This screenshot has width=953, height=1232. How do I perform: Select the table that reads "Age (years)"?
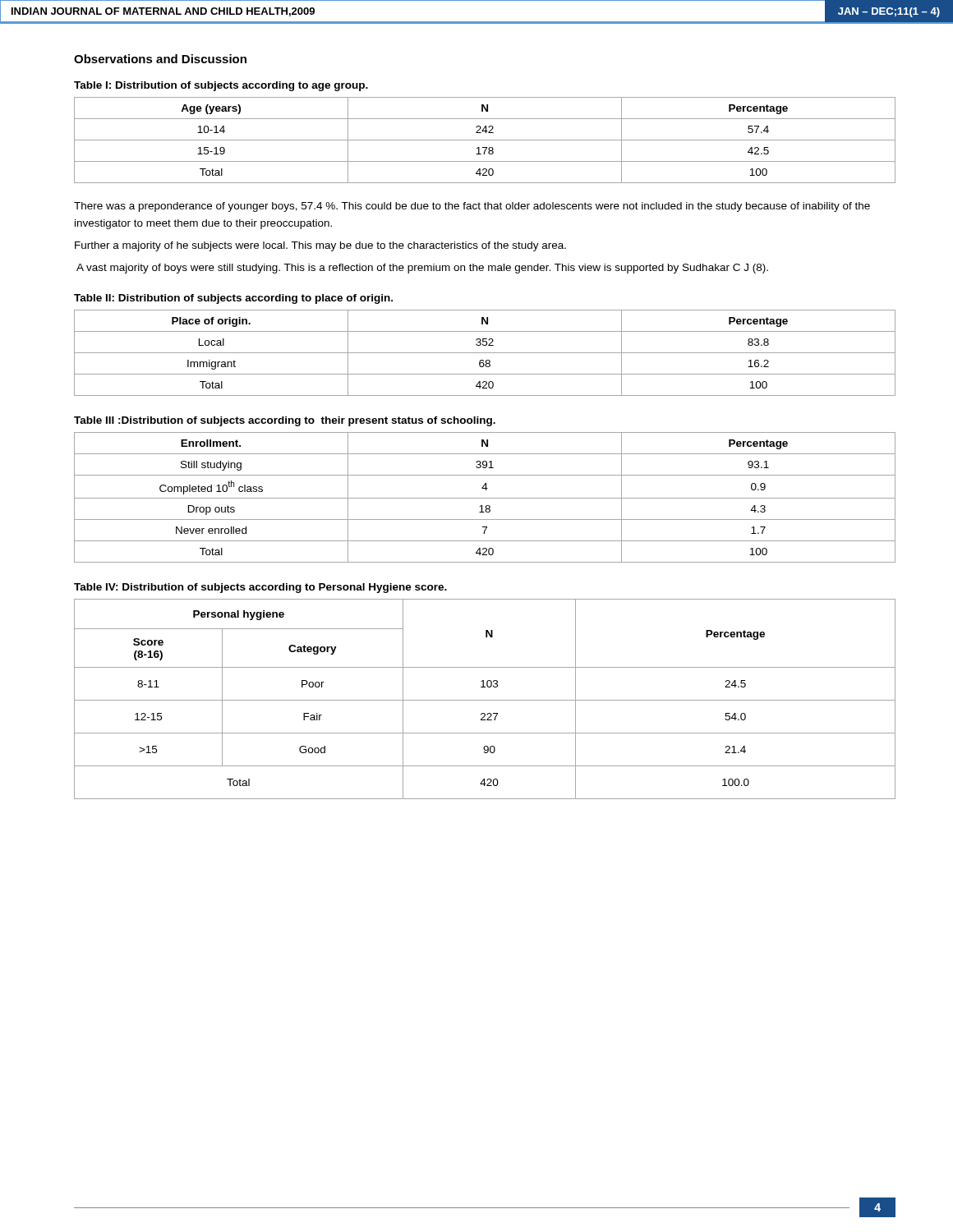(485, 140)
